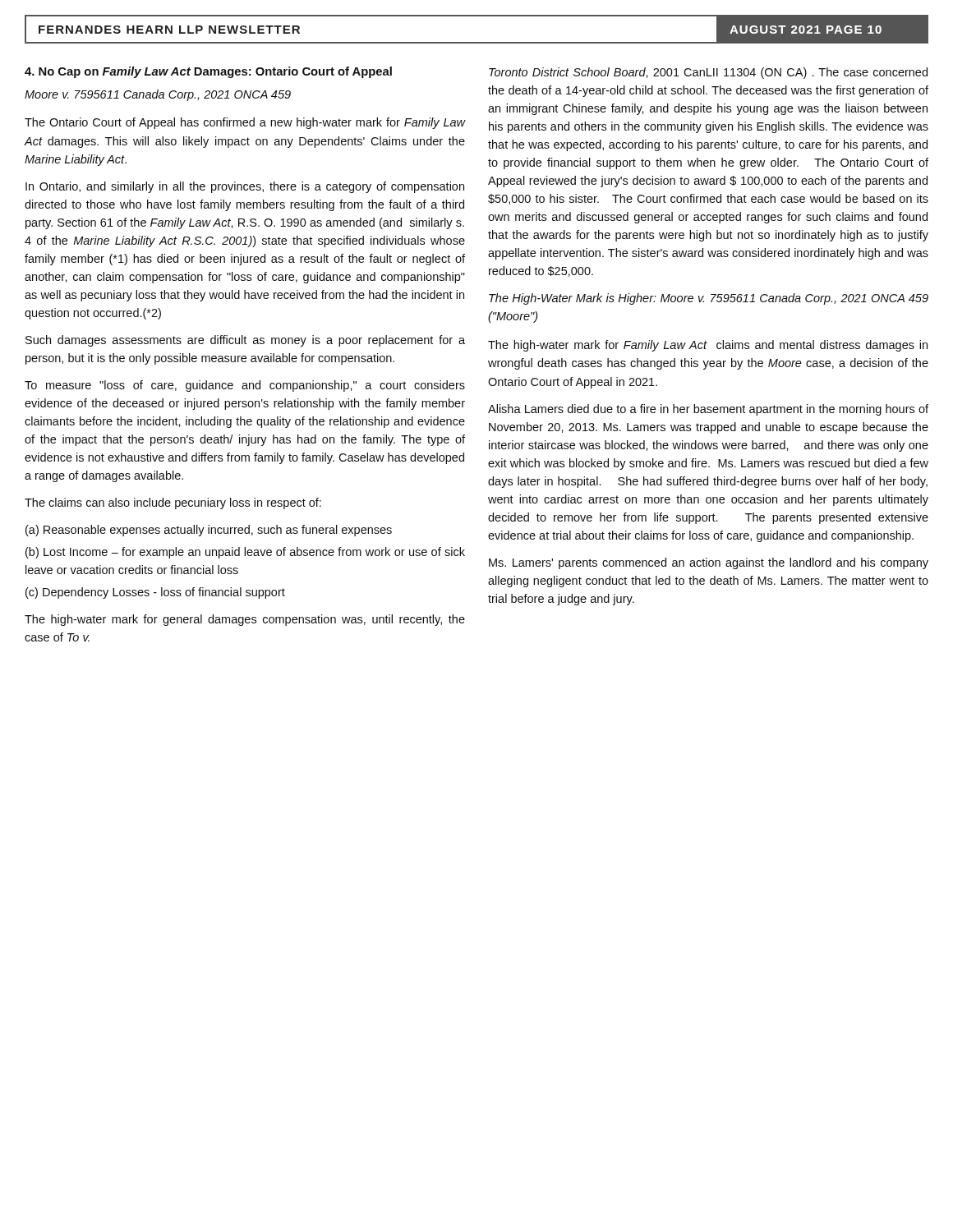953x1232 pixels.
Task: Click on the text block with the text "The high-water mark for Family"
Action: point(708,363)
